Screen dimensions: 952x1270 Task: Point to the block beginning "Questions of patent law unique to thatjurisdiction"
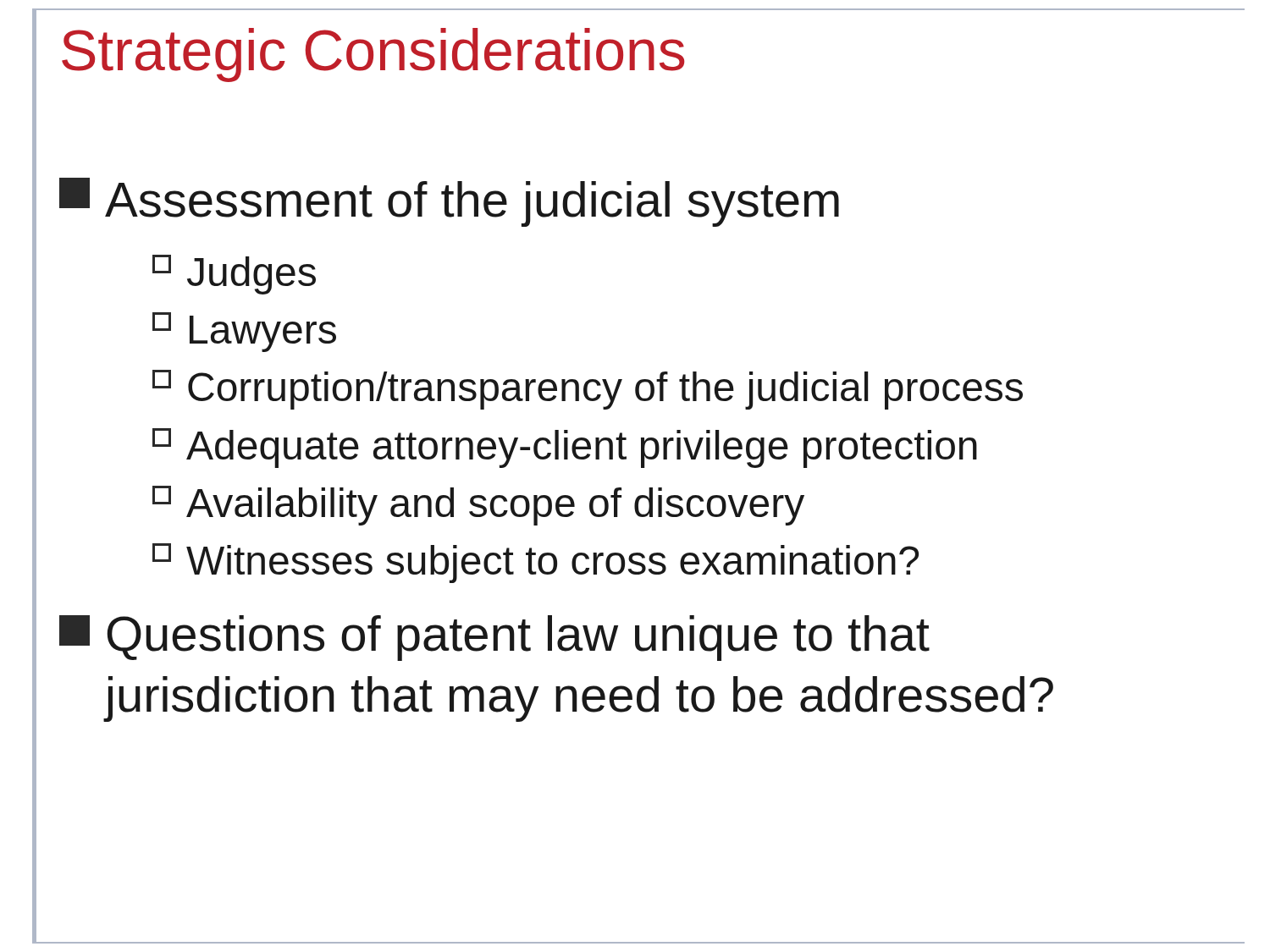point(557,665)
